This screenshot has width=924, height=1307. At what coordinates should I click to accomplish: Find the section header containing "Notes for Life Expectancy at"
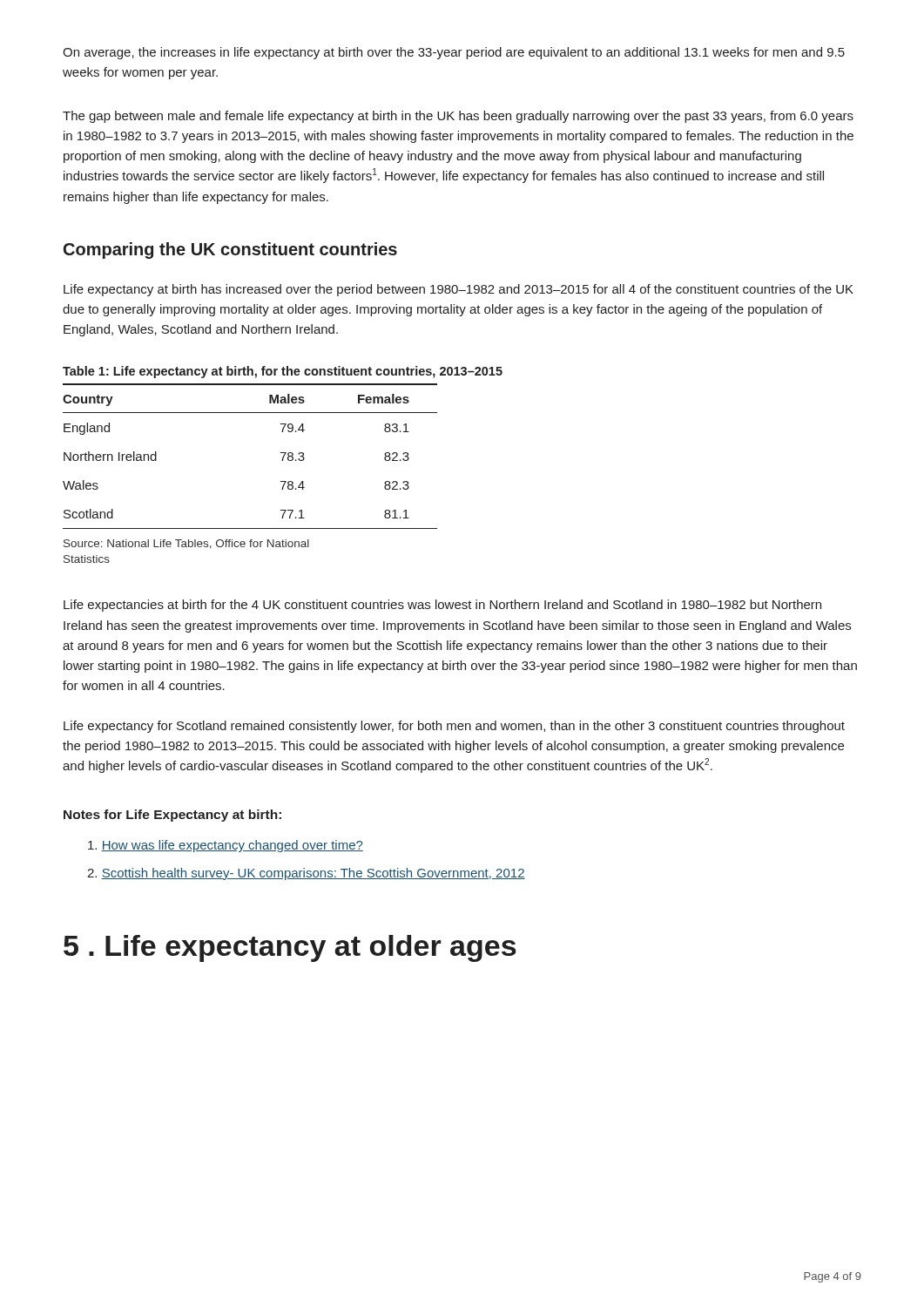click(173, 815)
